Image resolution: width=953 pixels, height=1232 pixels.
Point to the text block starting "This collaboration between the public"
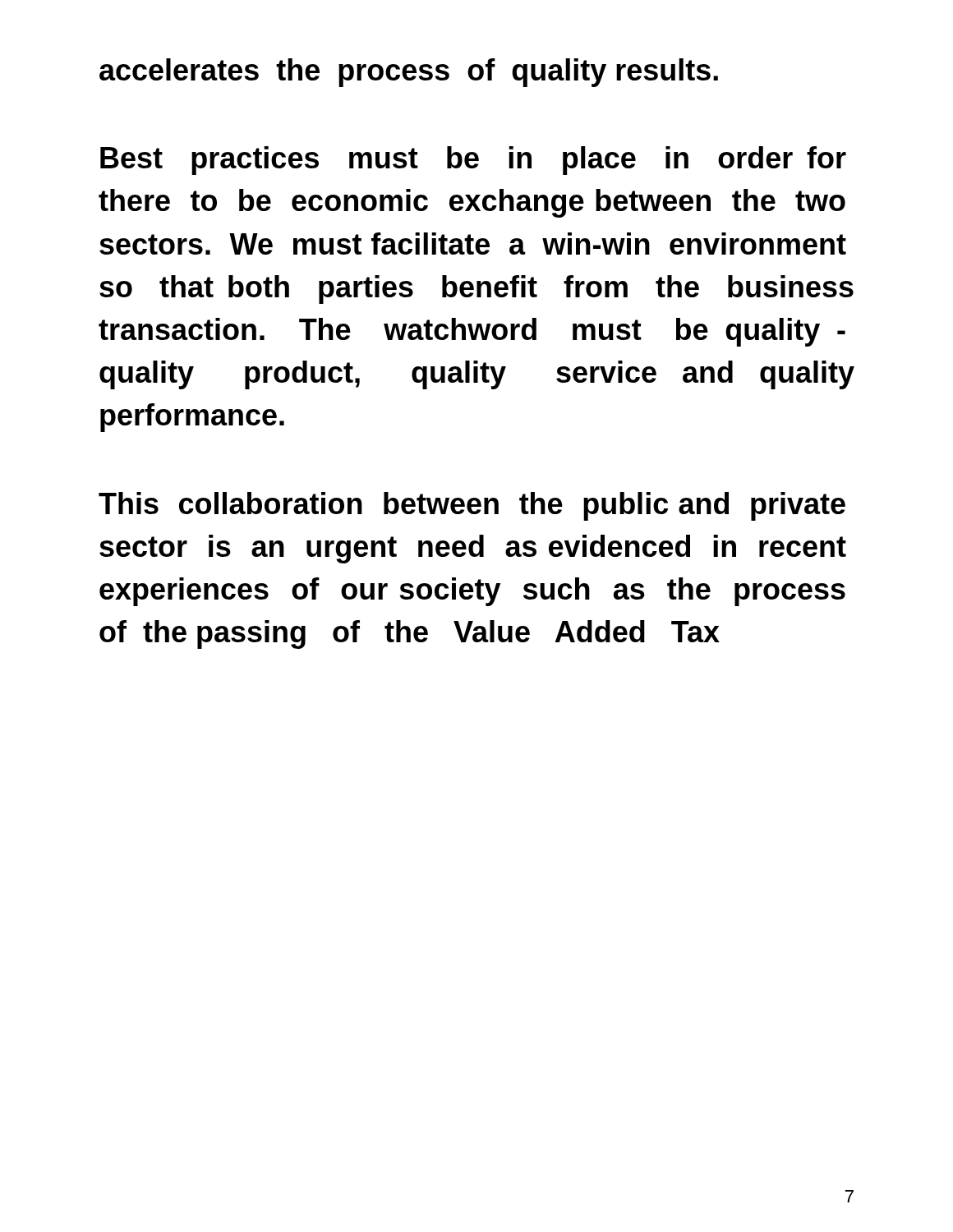(x=476, y=568)
